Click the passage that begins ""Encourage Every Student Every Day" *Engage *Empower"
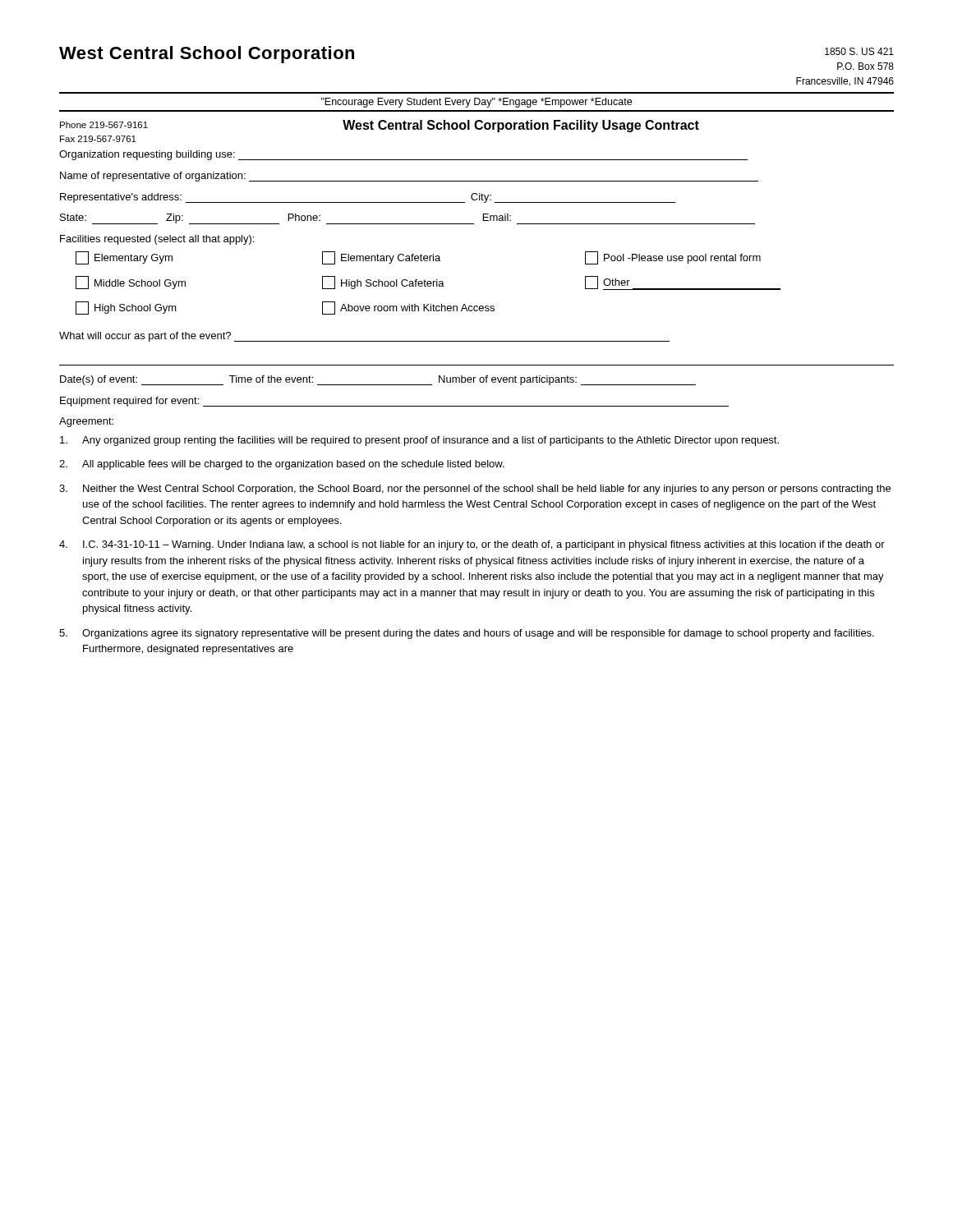 (476, 102)
